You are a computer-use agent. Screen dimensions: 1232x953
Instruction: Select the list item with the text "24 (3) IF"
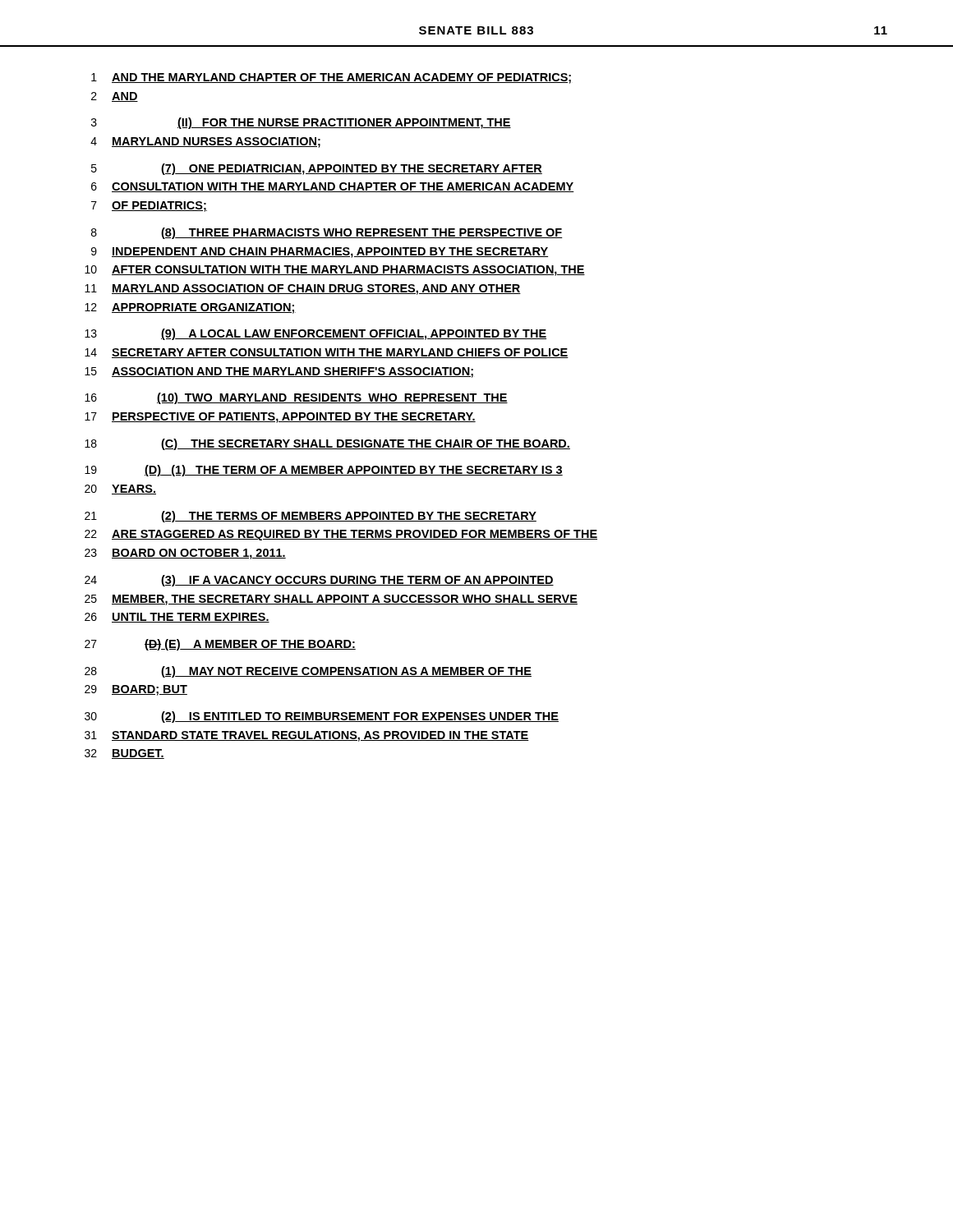[x=476, y=599]
